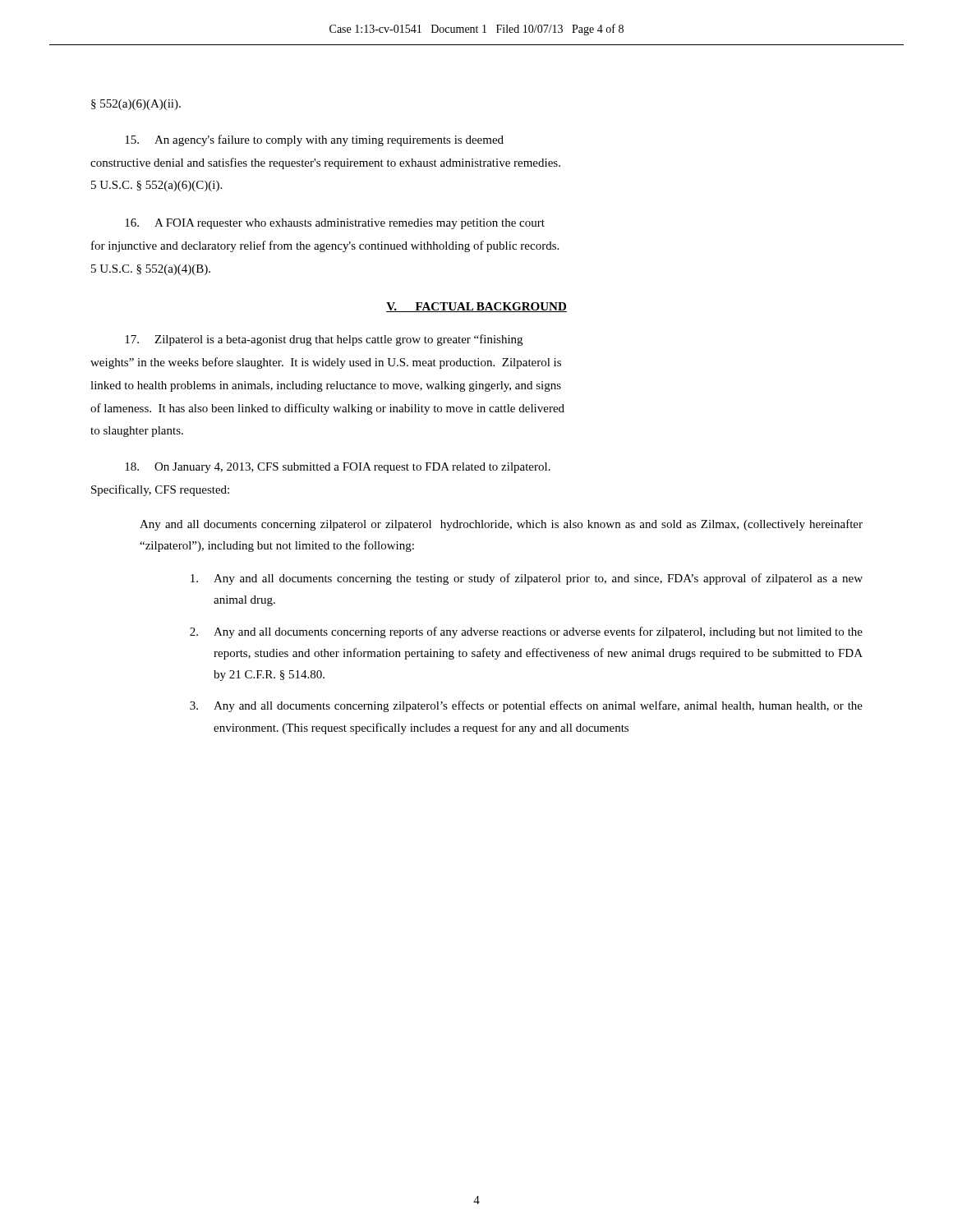This screenshot has width=953, height=1232.
Task: Click on the text block that reads "for injunctive and declaratory relief from the"
Action: tap(325, 245)
